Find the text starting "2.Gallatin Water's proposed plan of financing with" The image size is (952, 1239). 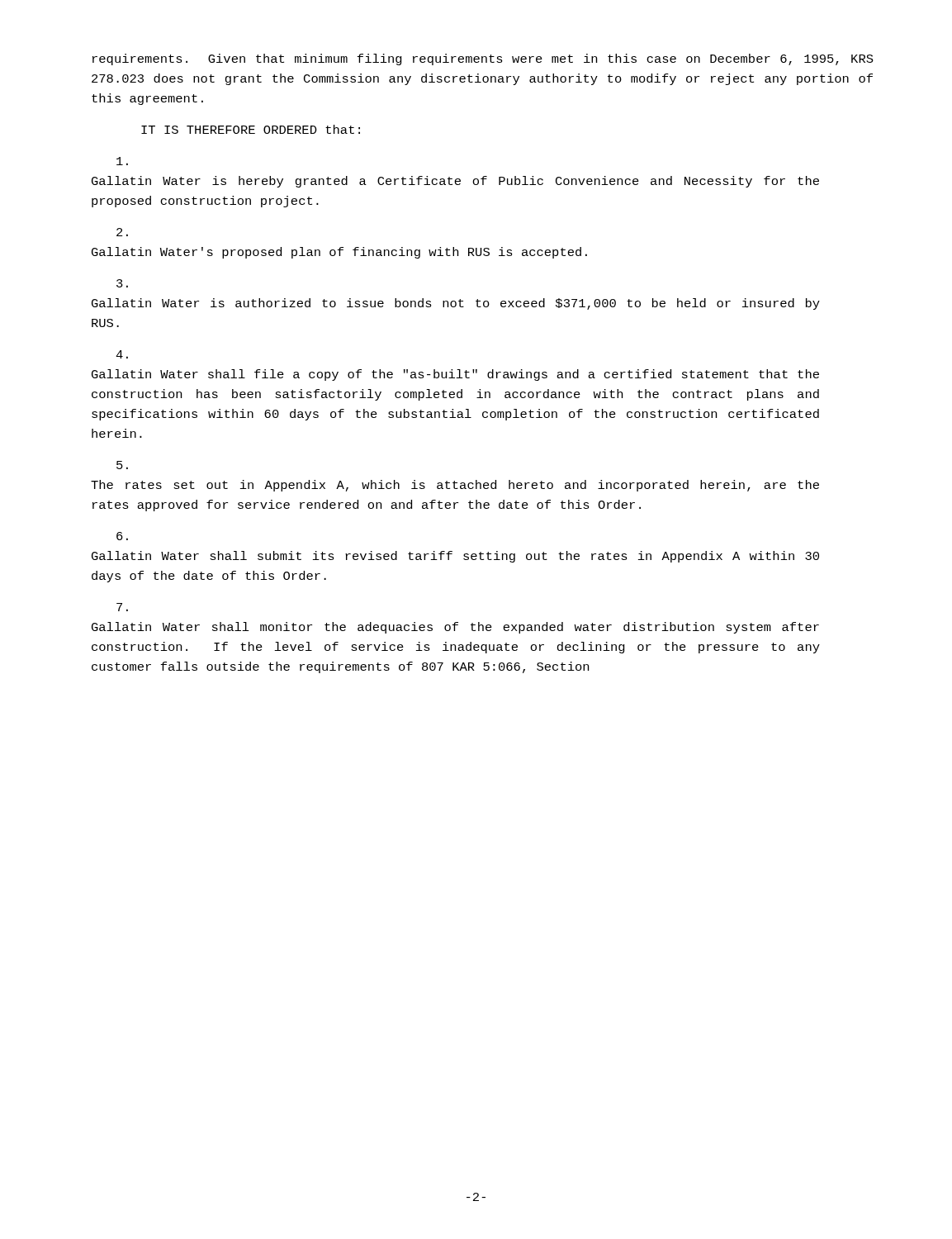click(455, 243)
